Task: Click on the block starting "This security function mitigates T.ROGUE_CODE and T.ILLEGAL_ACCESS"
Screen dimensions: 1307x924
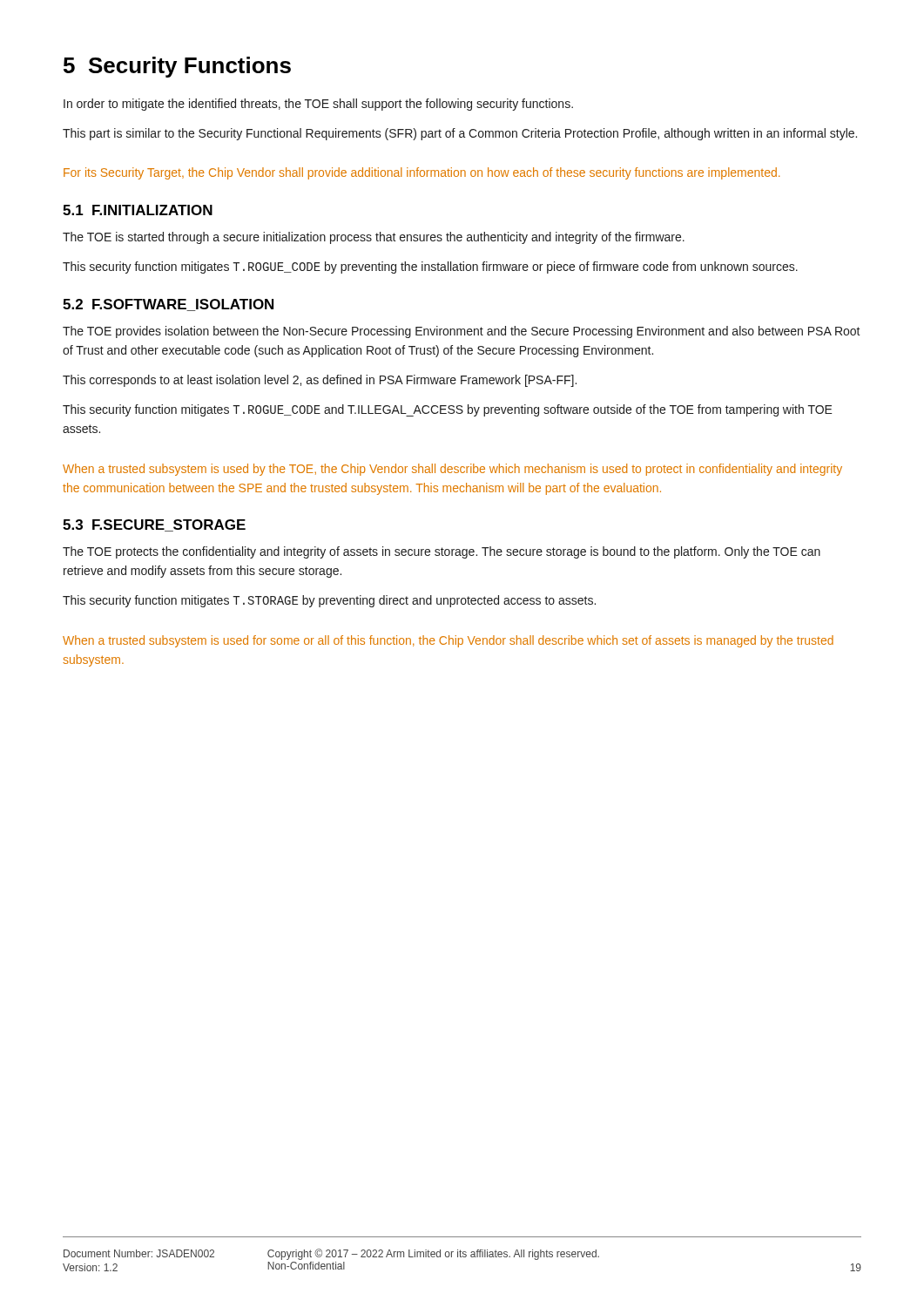Action: (x=462, y=420)
